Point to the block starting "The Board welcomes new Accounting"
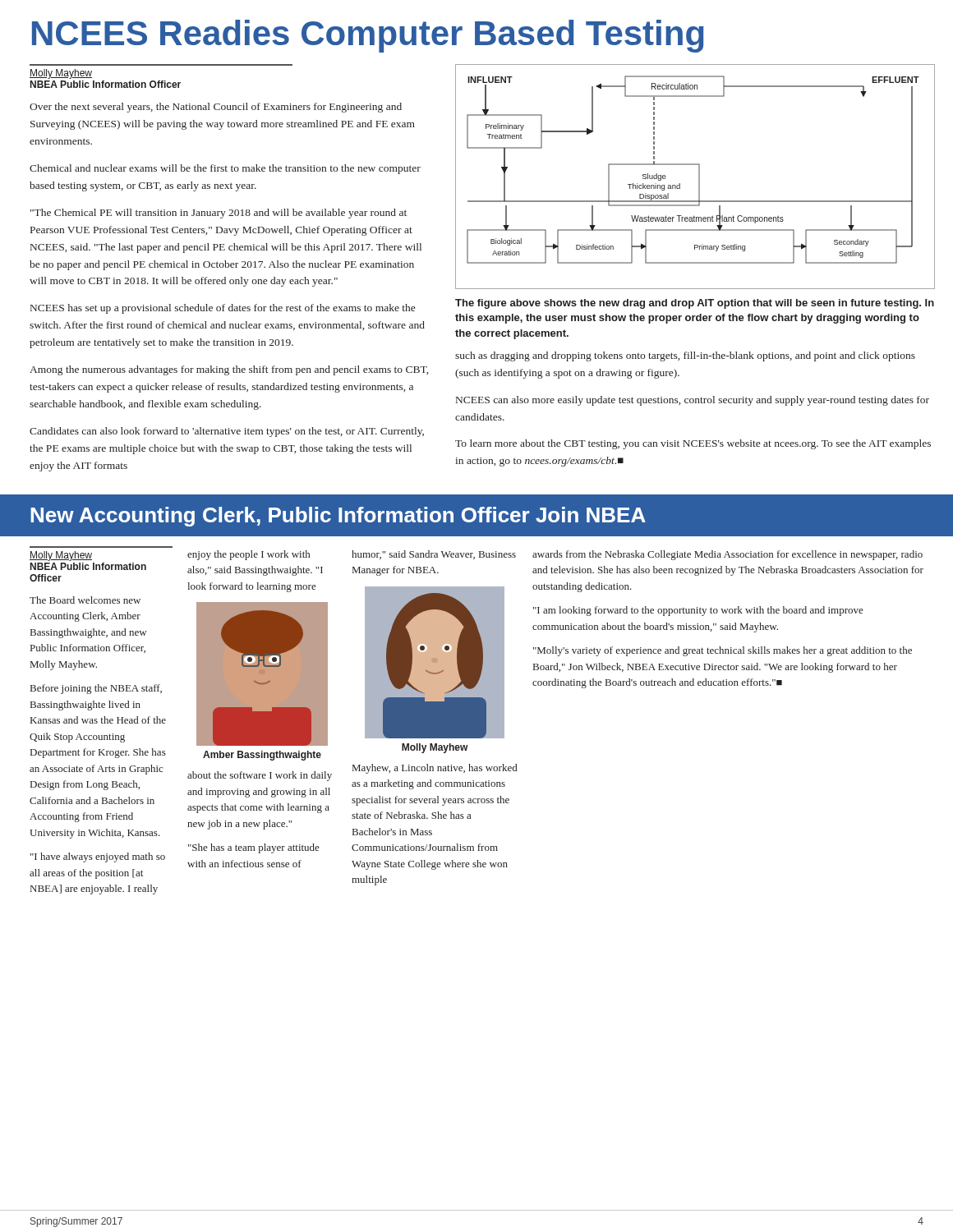The width and height of the screenshot is (953, 1232). point(101,632)
